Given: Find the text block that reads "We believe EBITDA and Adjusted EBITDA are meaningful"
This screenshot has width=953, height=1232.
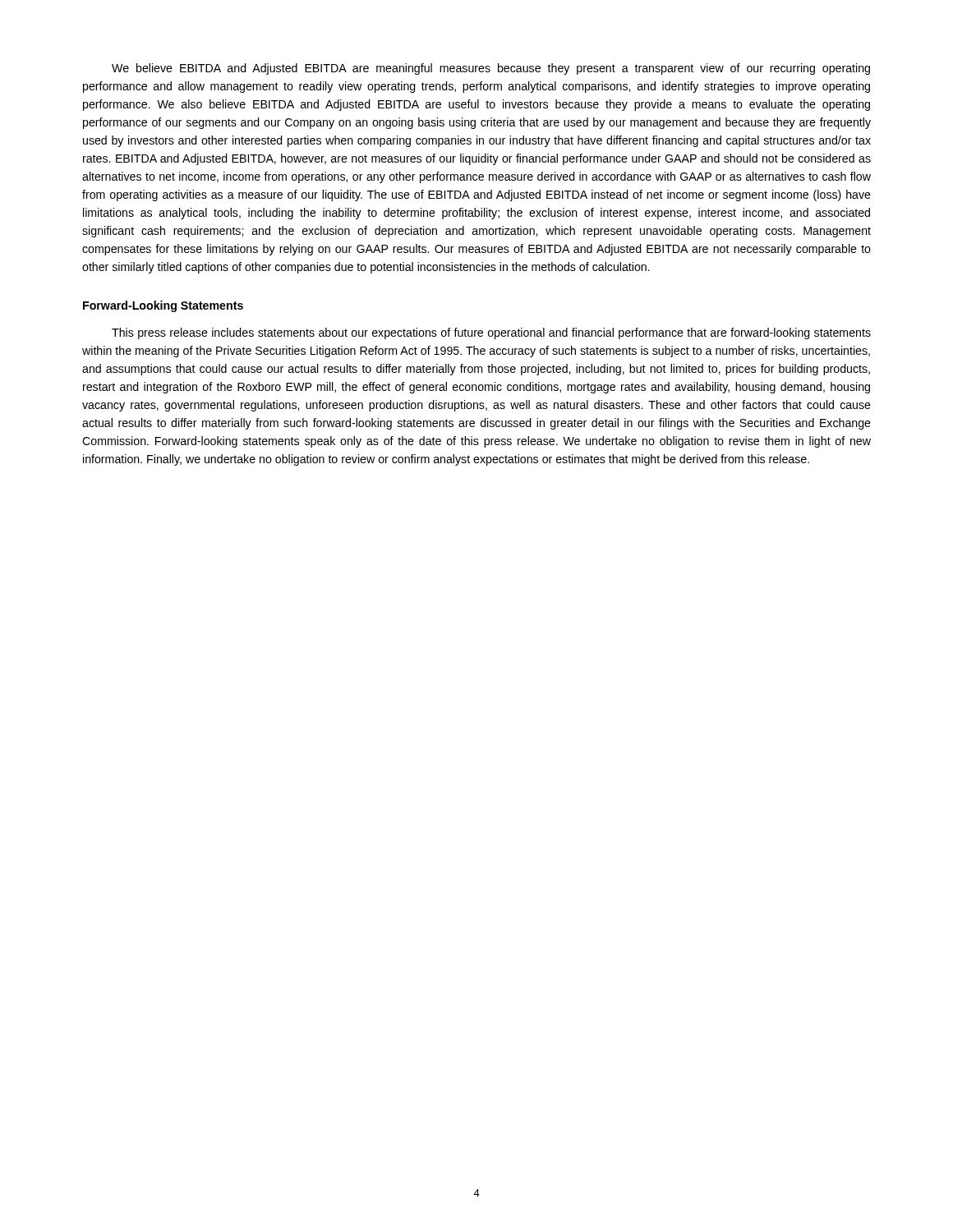Looking at the screenshot, I should coord(476,168).
